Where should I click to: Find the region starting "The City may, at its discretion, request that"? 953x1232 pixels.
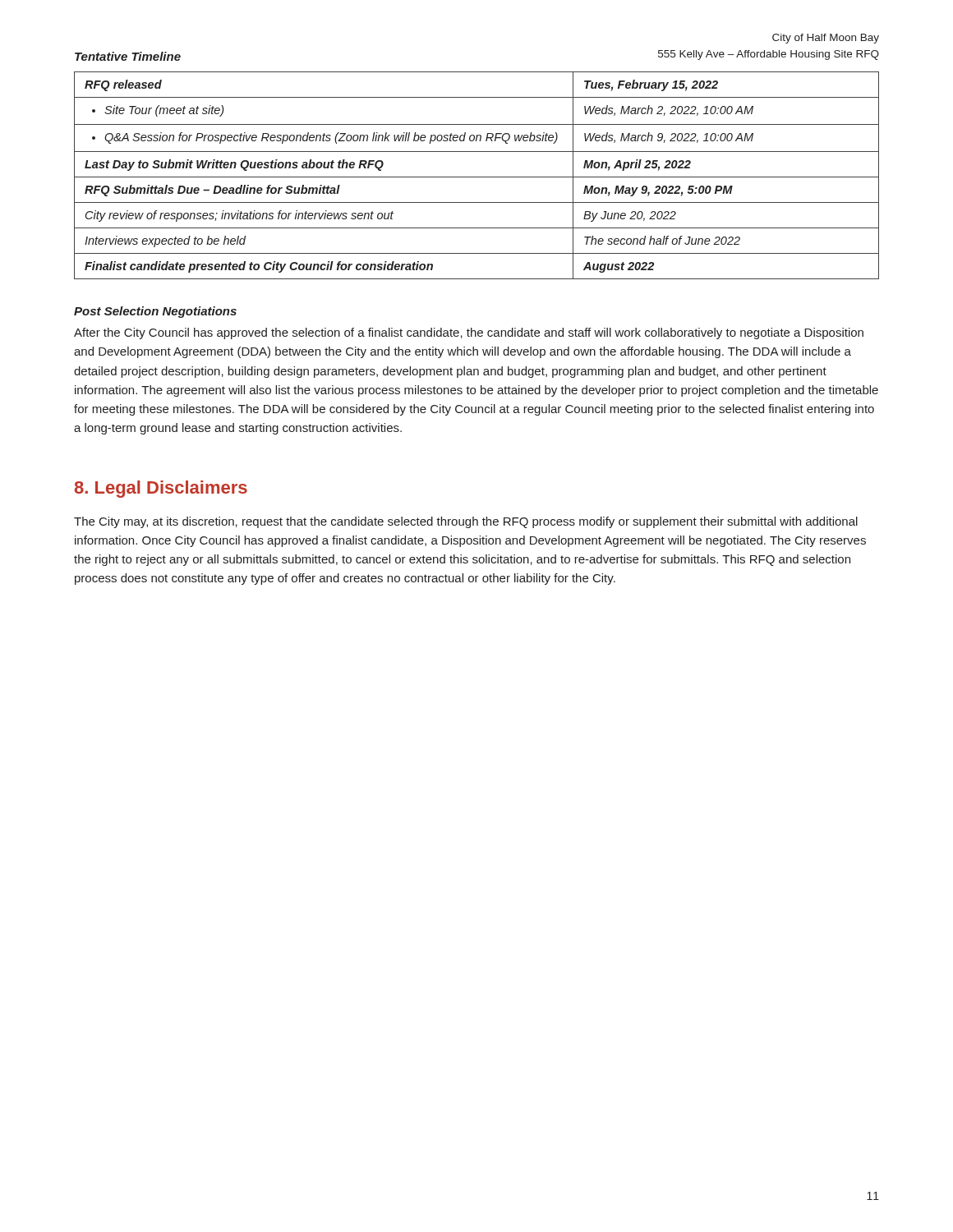tap(470, 549)
